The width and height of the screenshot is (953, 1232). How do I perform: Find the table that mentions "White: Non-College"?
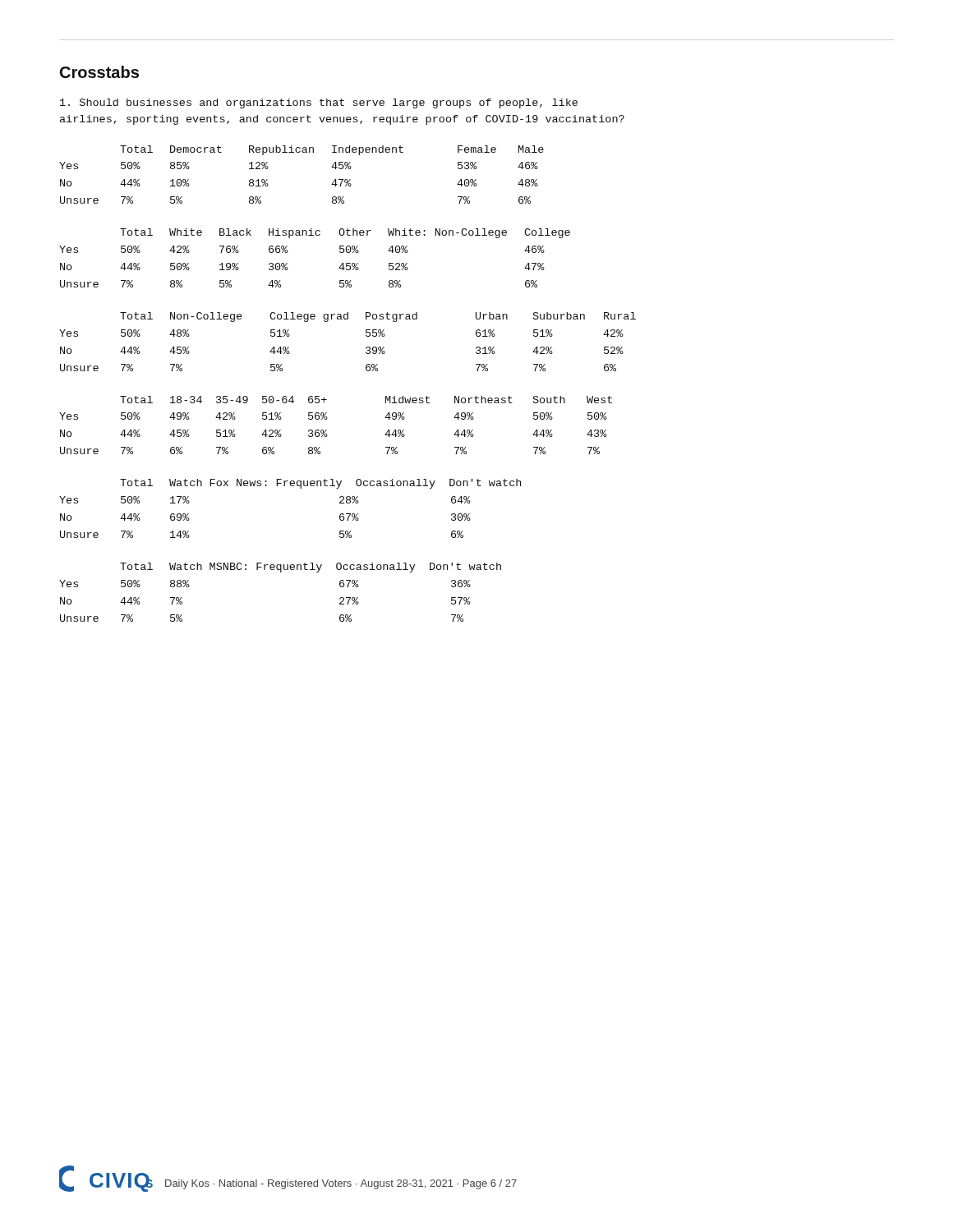click(476, 260)
